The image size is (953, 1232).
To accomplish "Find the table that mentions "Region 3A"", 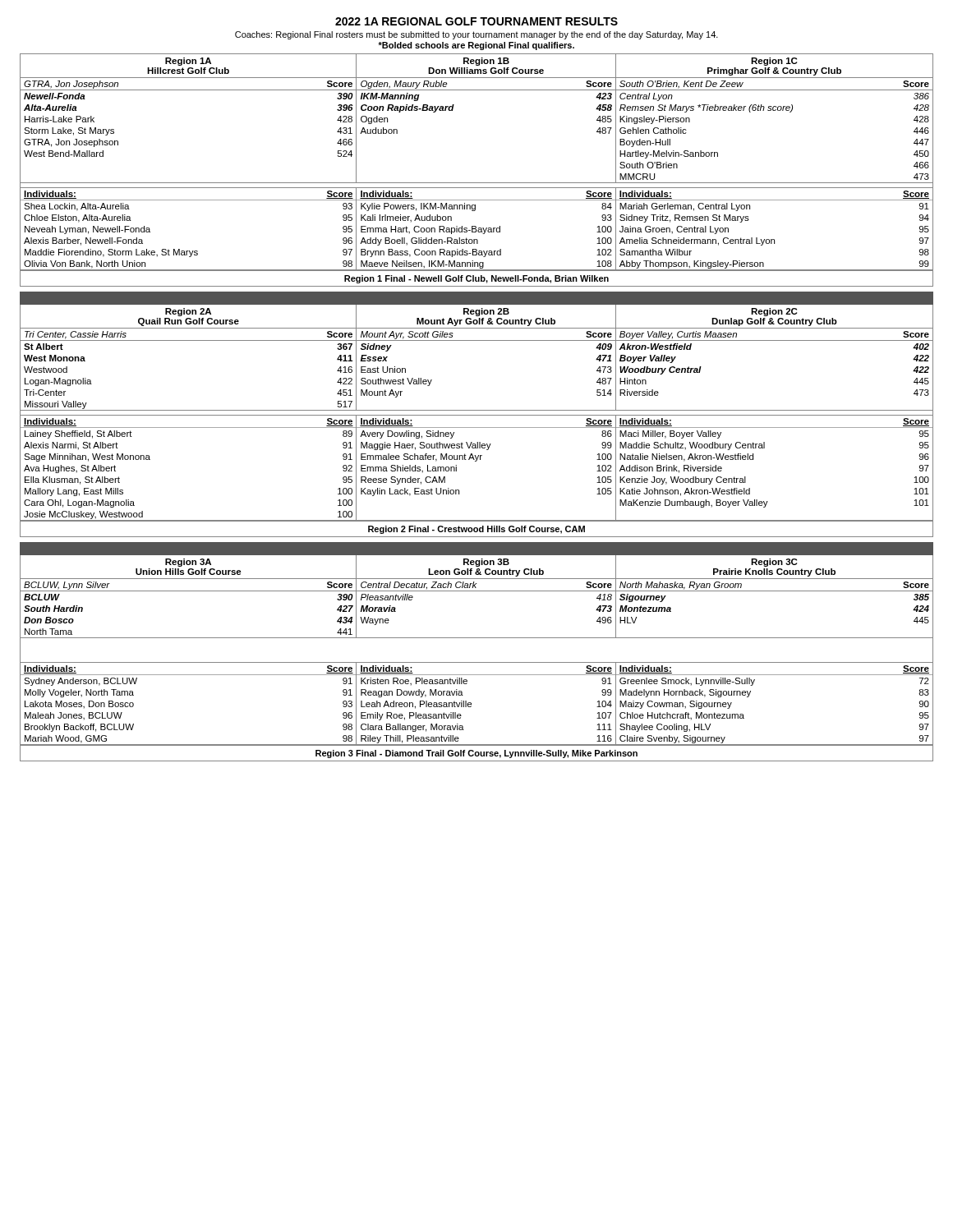I will click(x=476, y=650).
